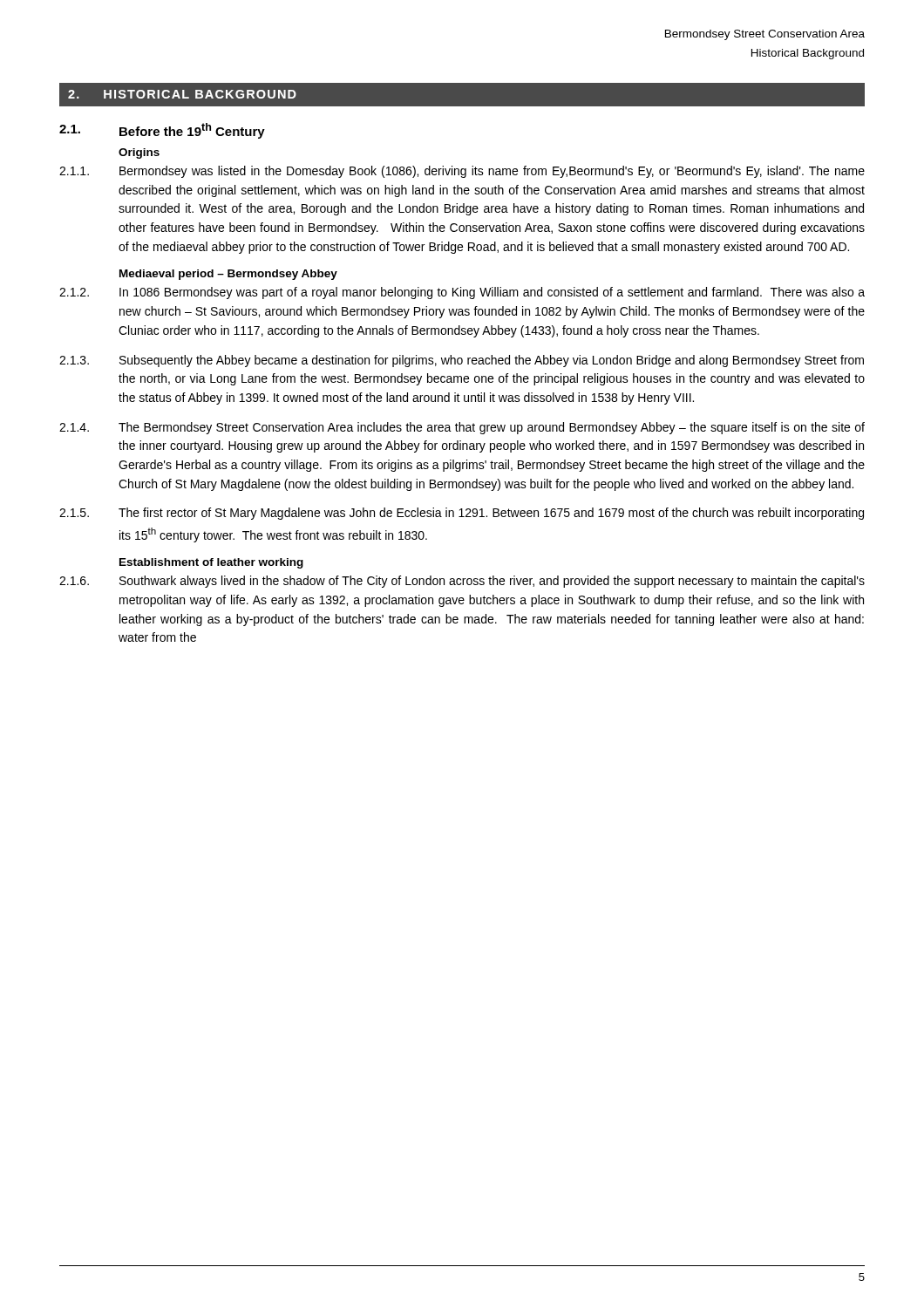Image resolution: width=924 pixels, height=1308 pixels.
Task: Locate the text "2. HISTORICAL BACKGROUND"
Action: 183,94
